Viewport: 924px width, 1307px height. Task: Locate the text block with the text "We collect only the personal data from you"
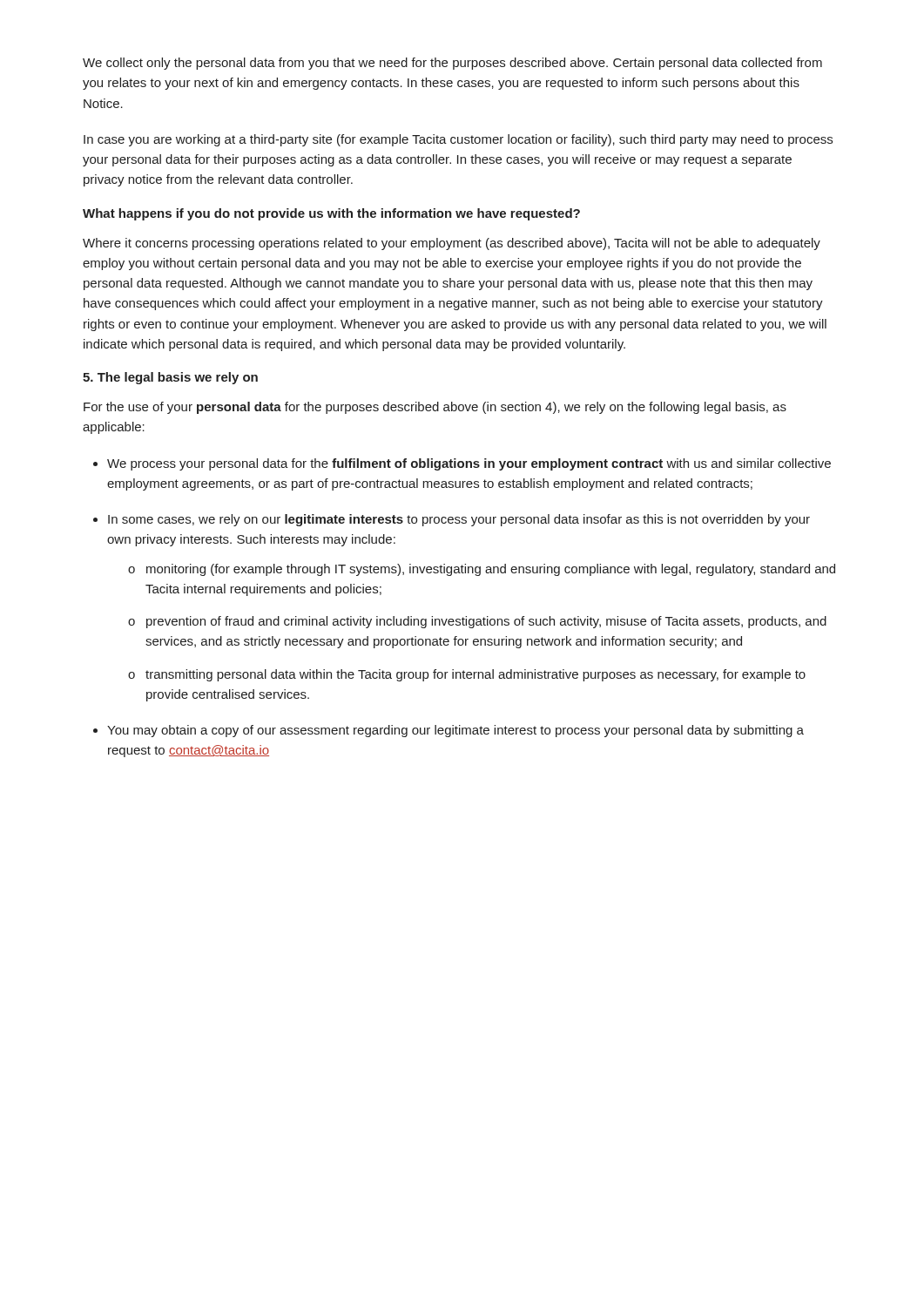click(453, 83)
